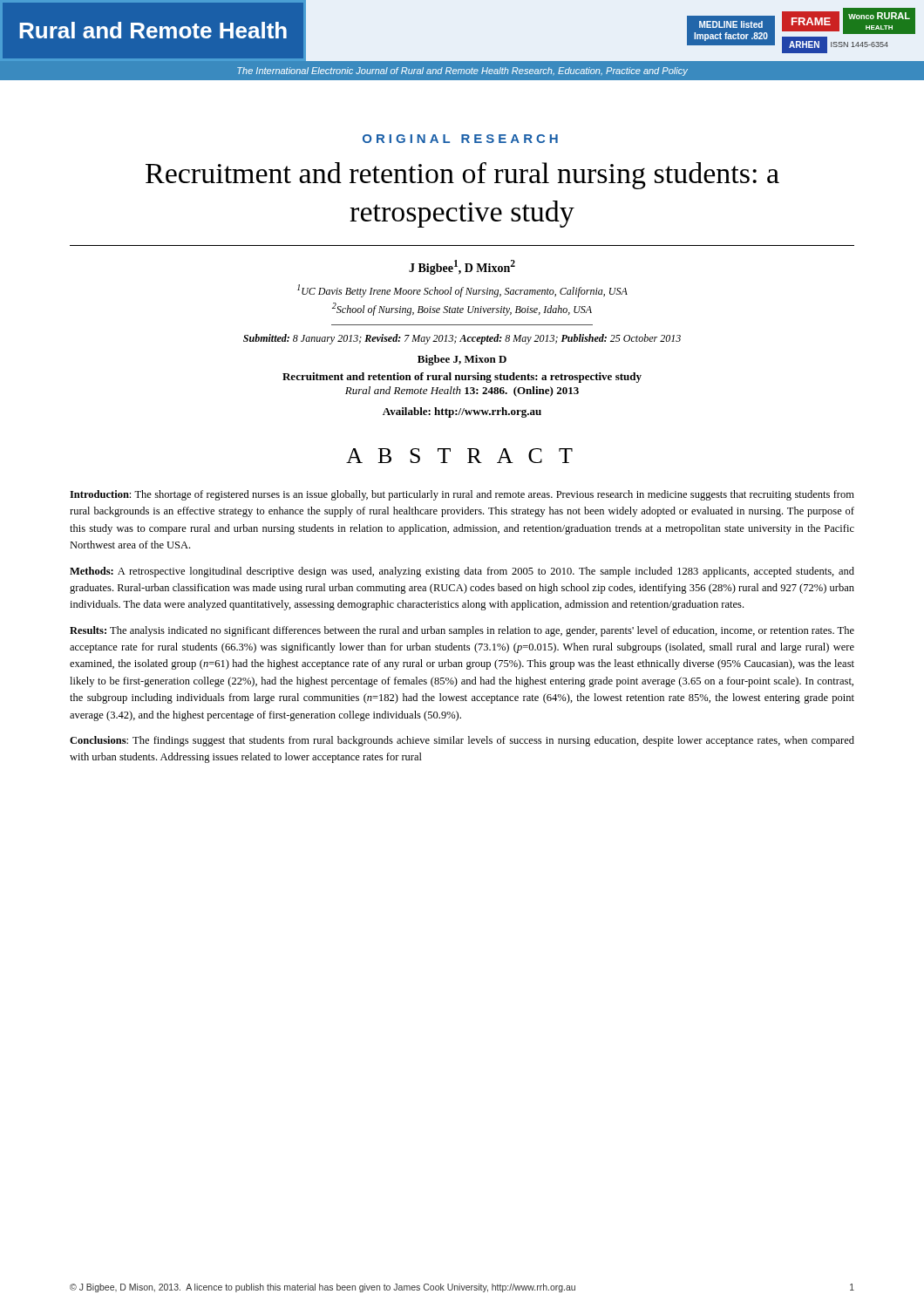
Task: Click the title that begins "Recruitment and retention of rural nursing students:"
Action: [462, 192]
